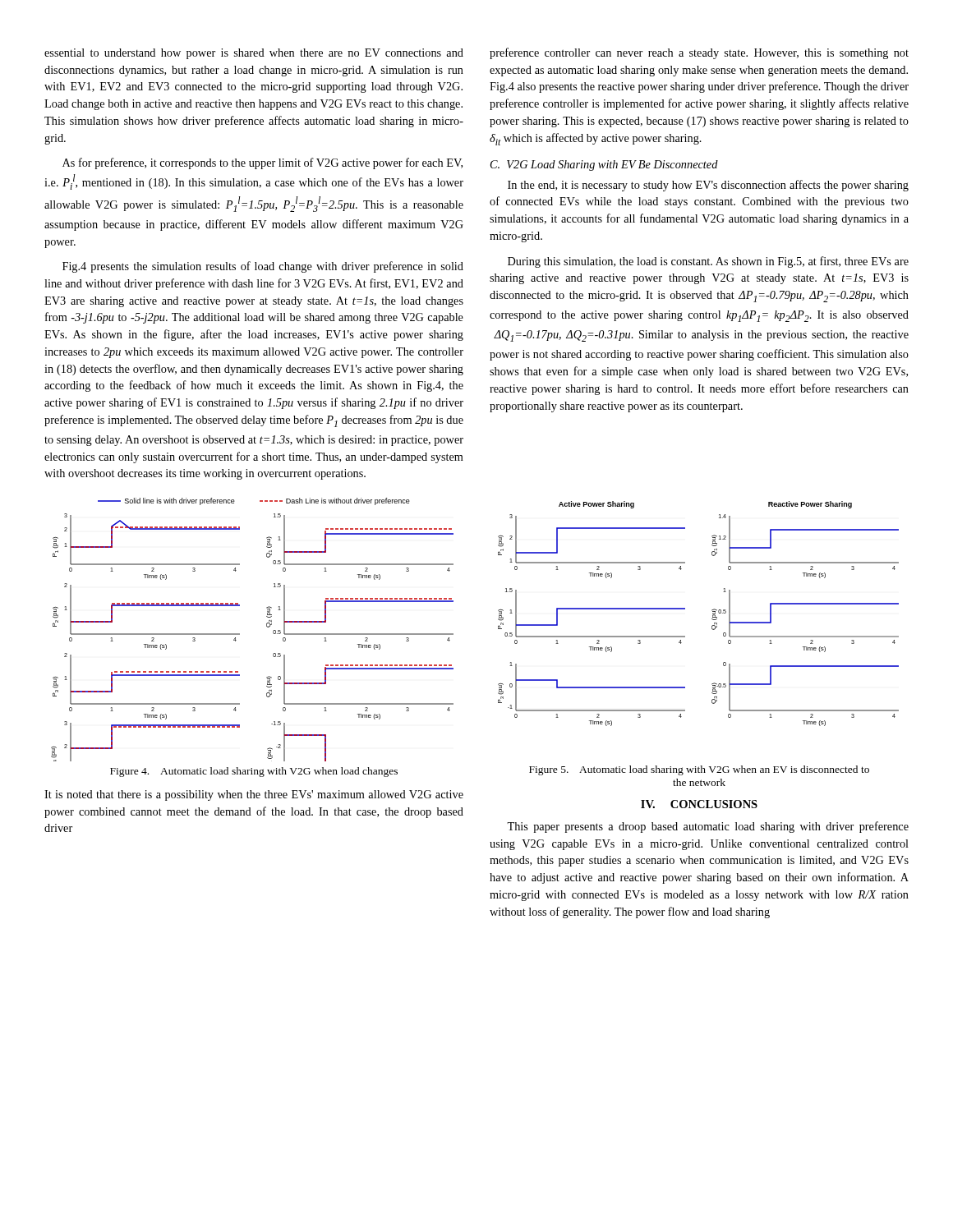Point to the block beginning "Fig.4 presents the simulation results of"
The width and height of the screenshot is (953, 1232).
pos(254,370)
